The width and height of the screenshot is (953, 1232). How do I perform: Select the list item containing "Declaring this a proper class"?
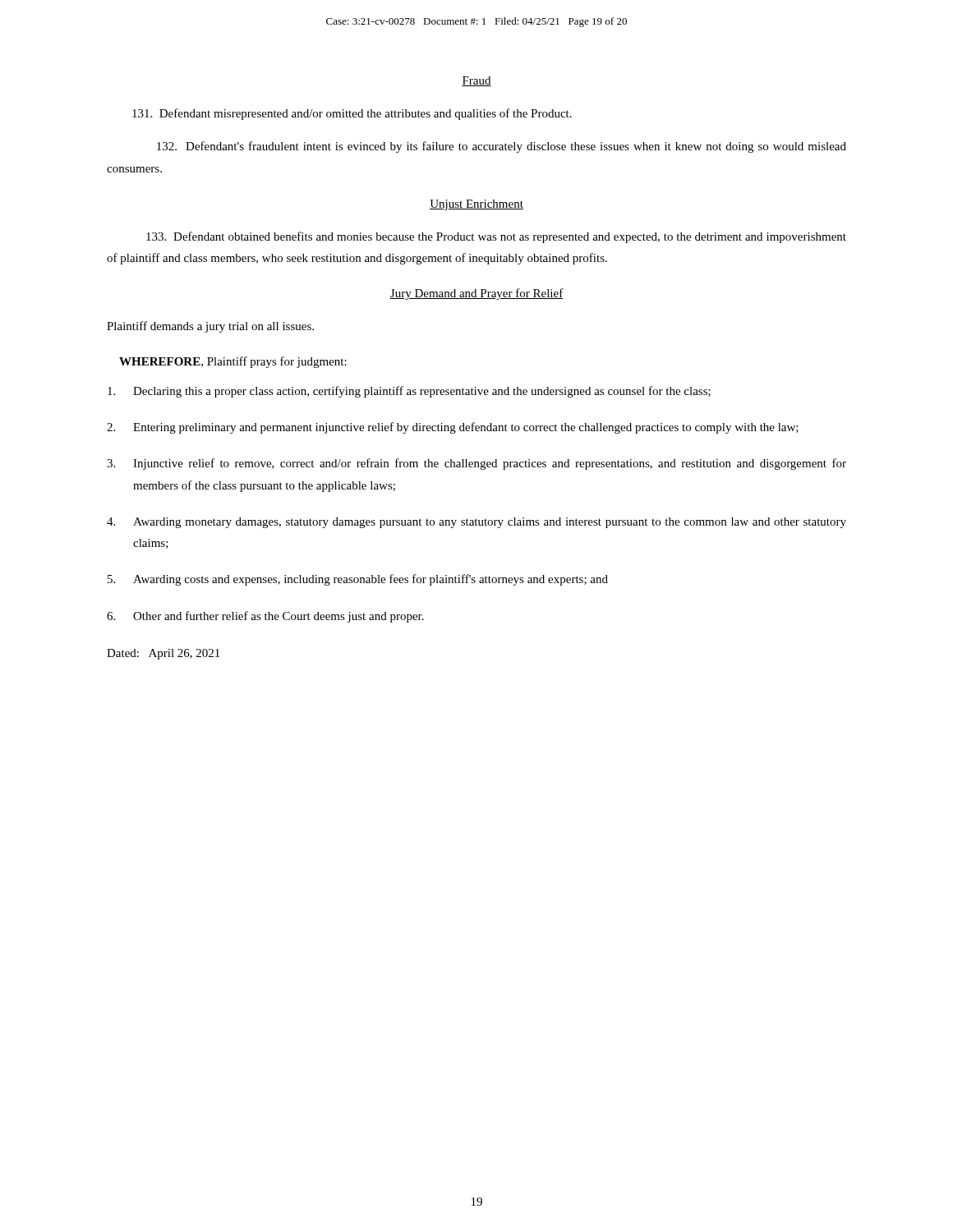[476, 391]
